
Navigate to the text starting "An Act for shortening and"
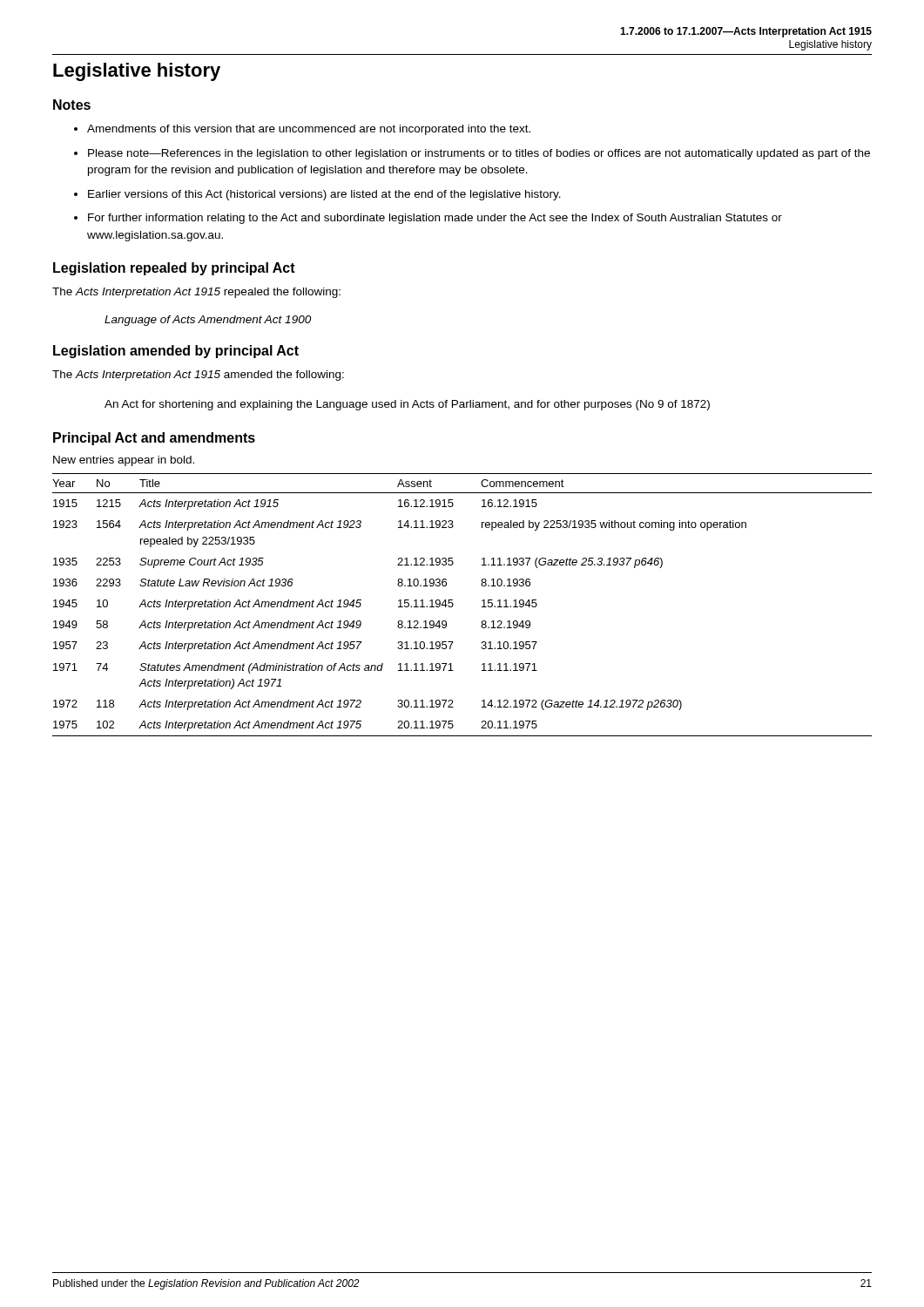click(488, 404)
